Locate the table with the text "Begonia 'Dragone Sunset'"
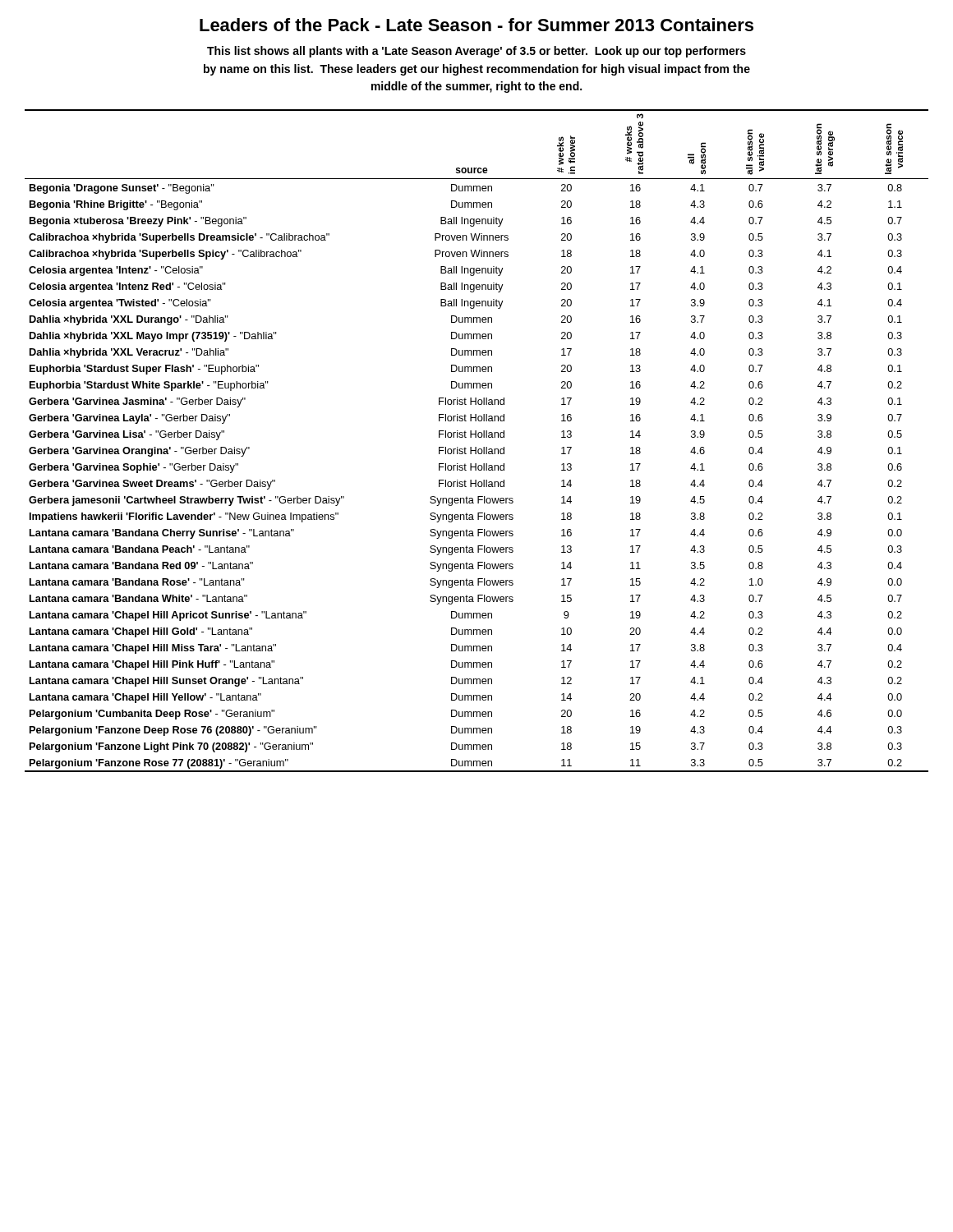Screen dimensions: 1232x953 pos(476,441)
